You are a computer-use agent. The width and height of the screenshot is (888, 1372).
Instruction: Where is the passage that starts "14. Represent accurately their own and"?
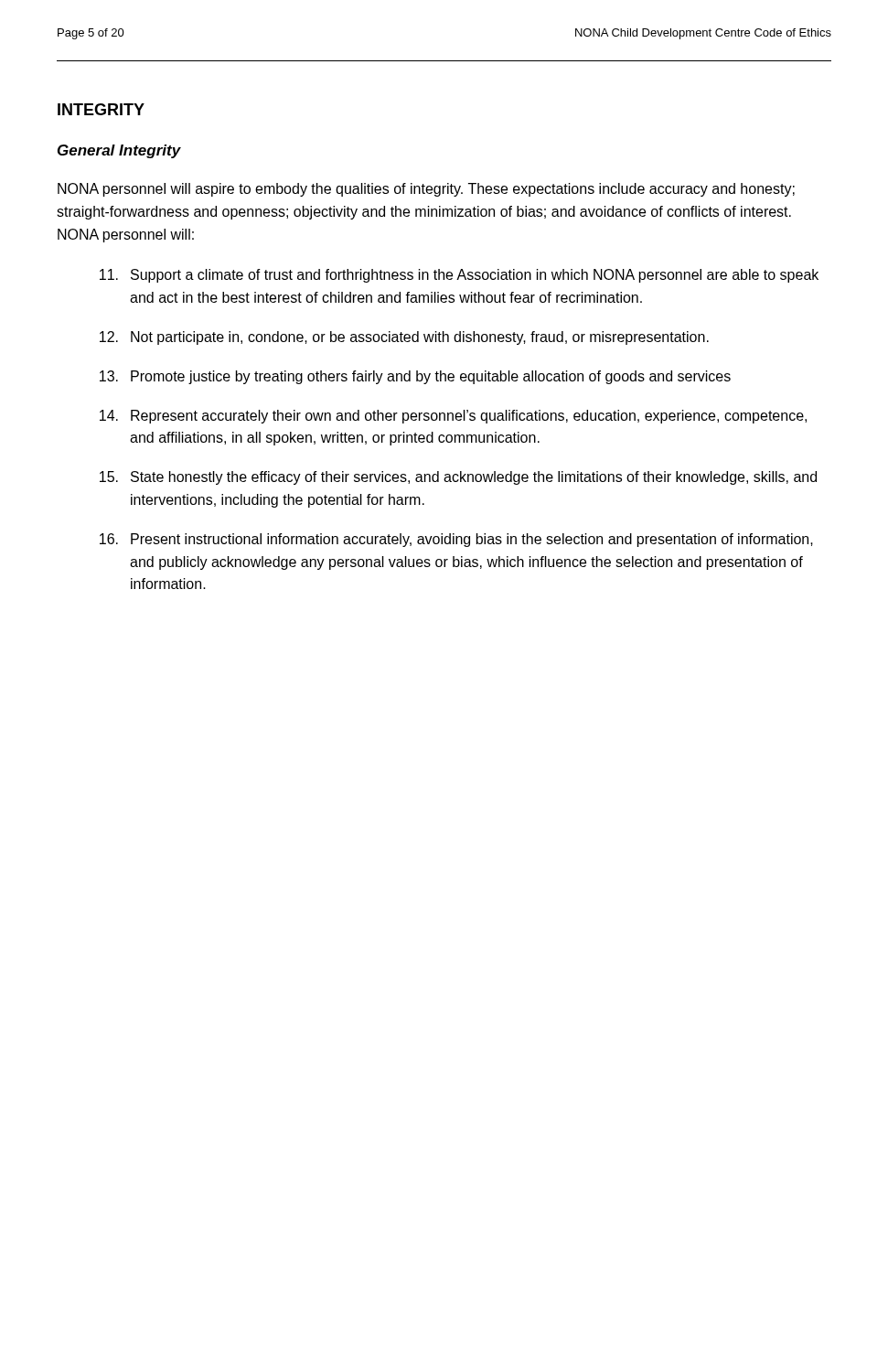458,428
